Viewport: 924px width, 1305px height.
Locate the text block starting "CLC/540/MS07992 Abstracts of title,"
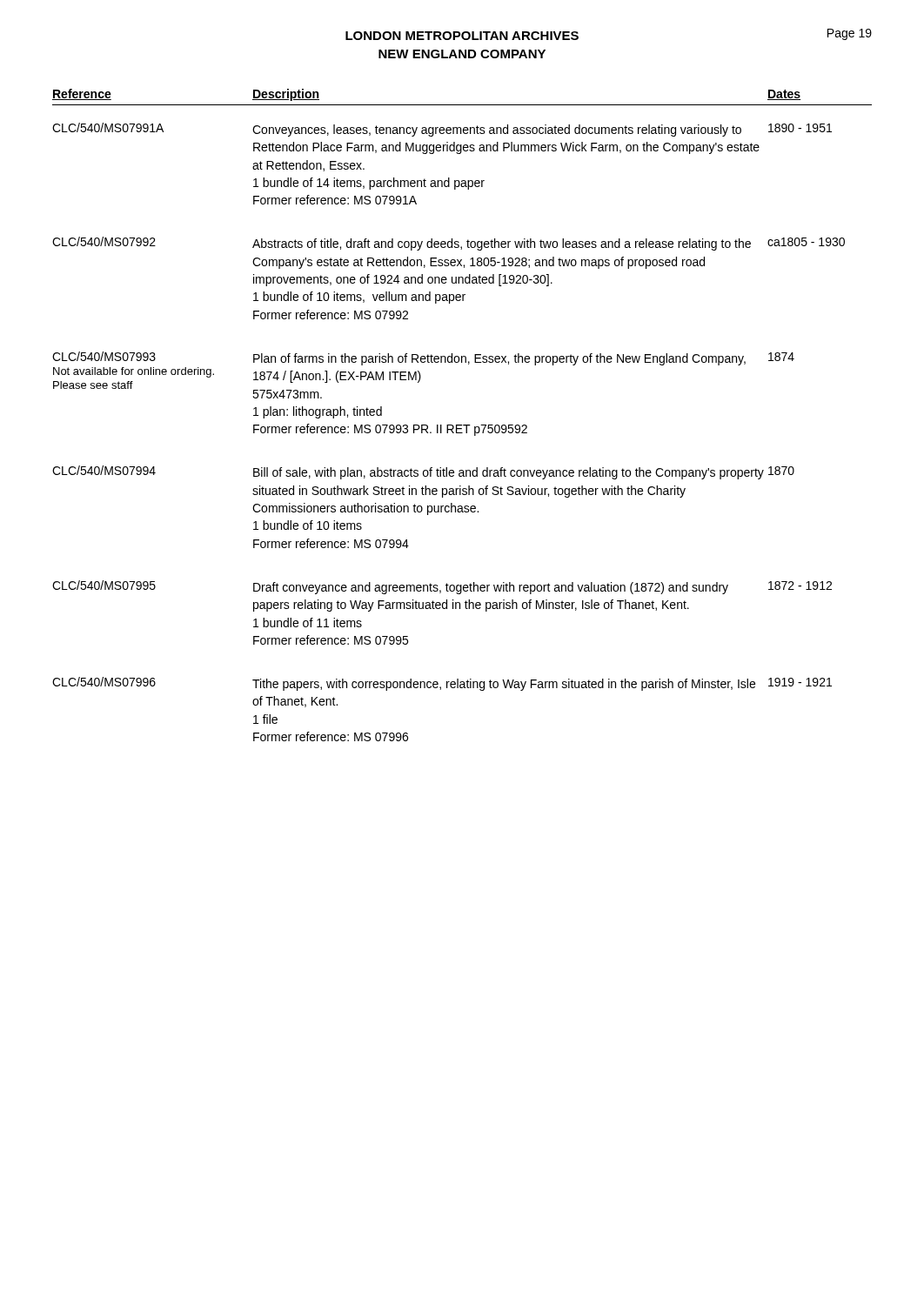[462, 279]
